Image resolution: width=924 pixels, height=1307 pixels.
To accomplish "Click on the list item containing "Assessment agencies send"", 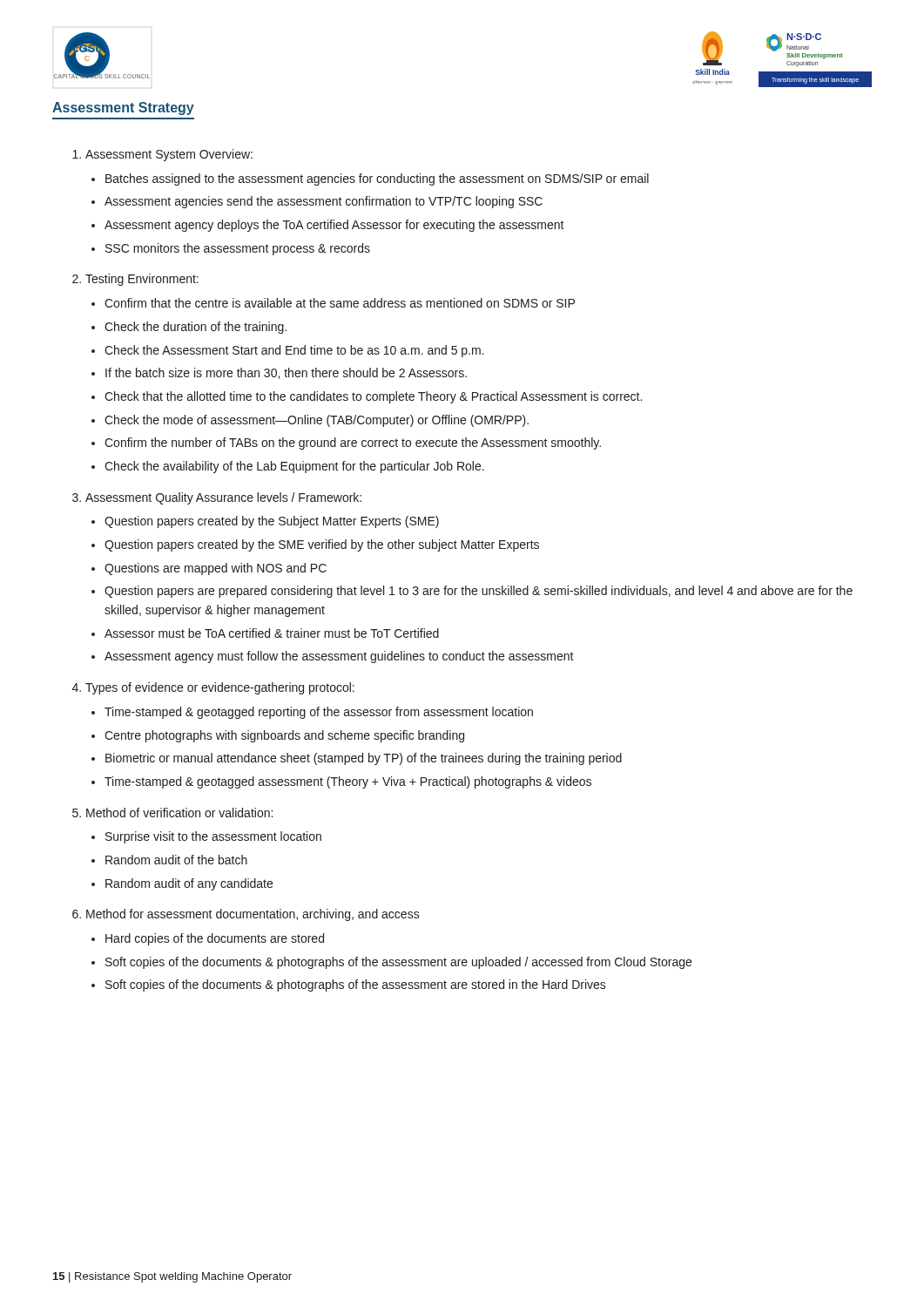I will 324,202.
